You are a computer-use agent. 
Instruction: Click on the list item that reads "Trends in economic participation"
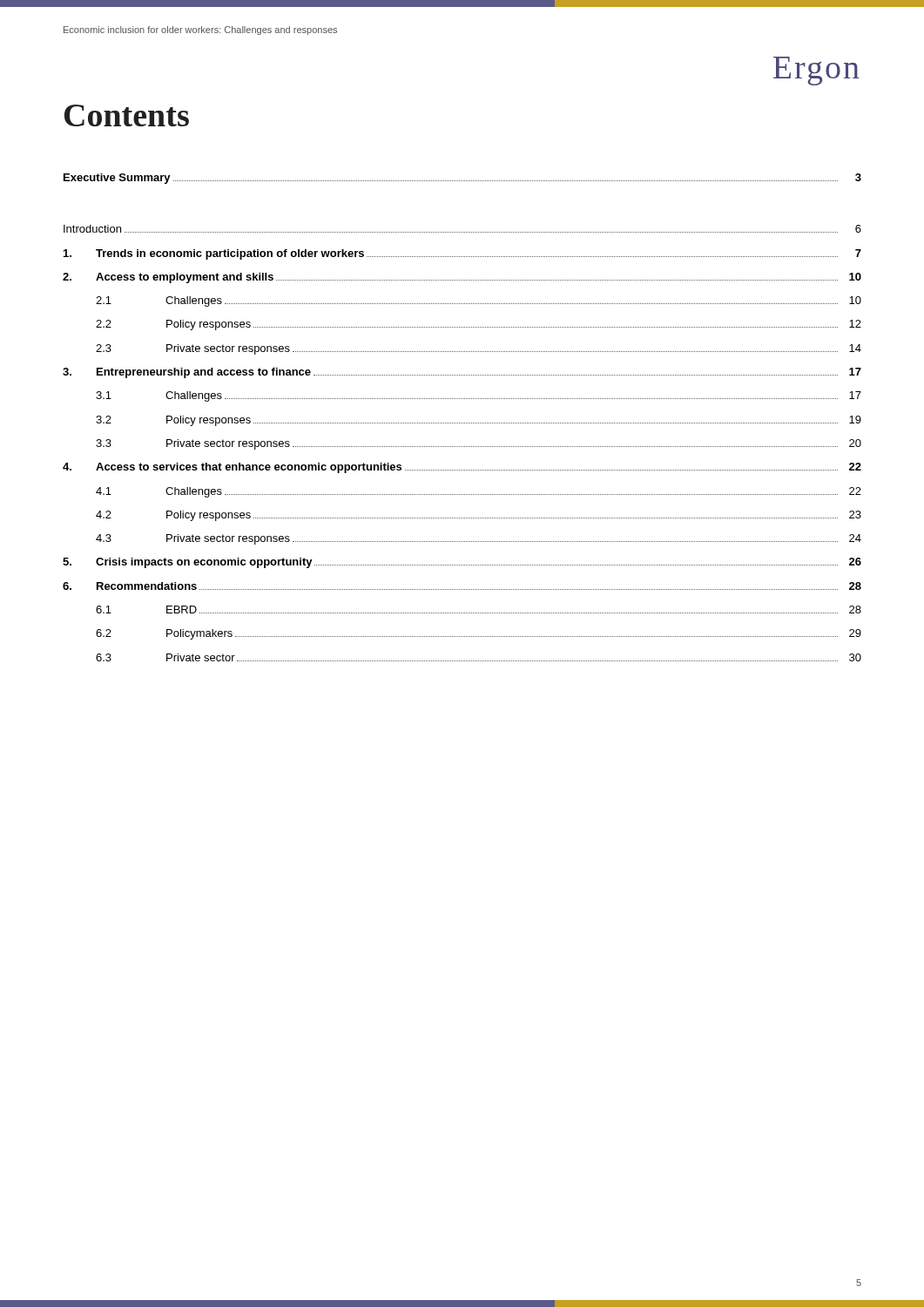462,253
